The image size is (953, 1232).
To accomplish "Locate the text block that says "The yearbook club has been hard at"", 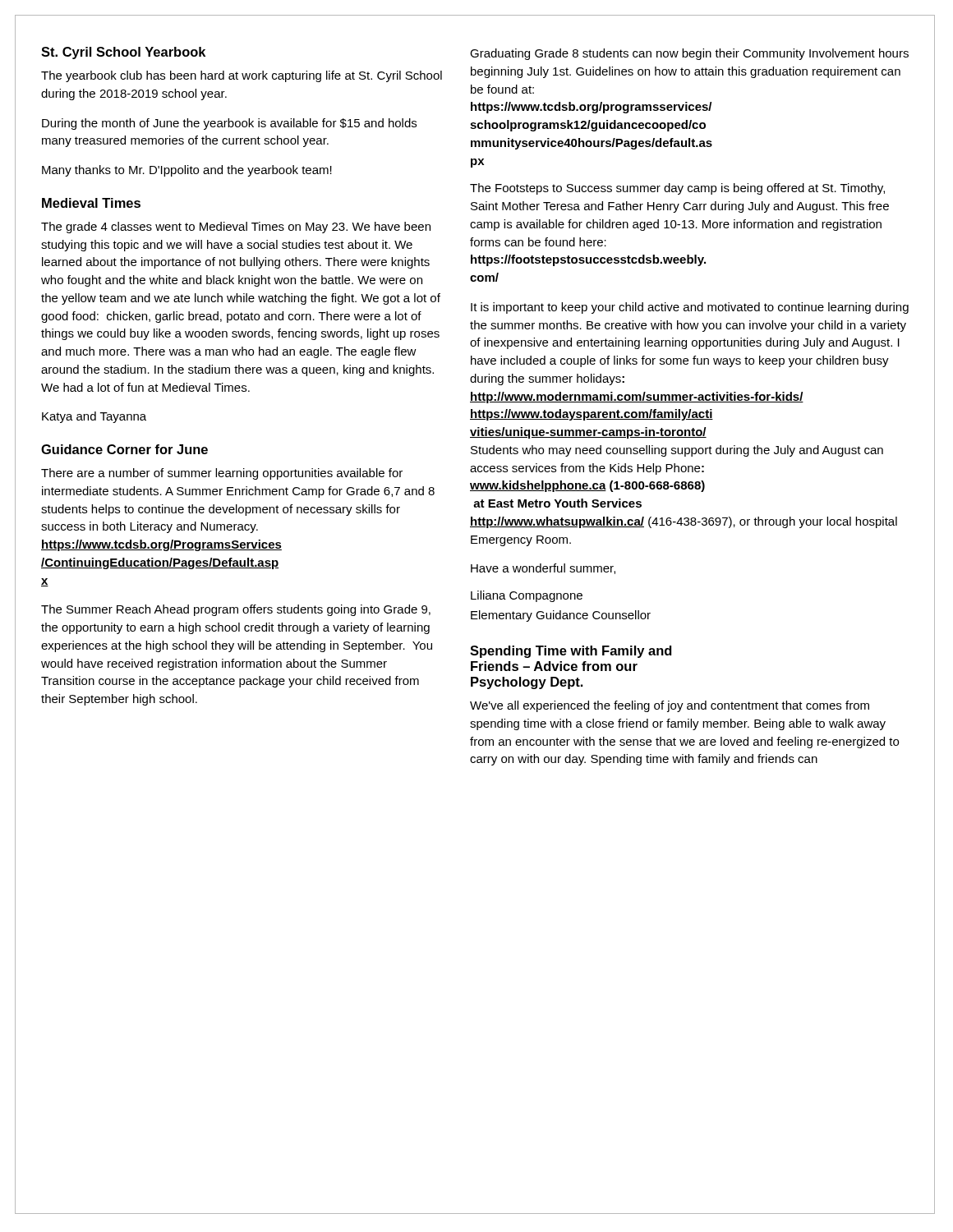I will 242,84.
